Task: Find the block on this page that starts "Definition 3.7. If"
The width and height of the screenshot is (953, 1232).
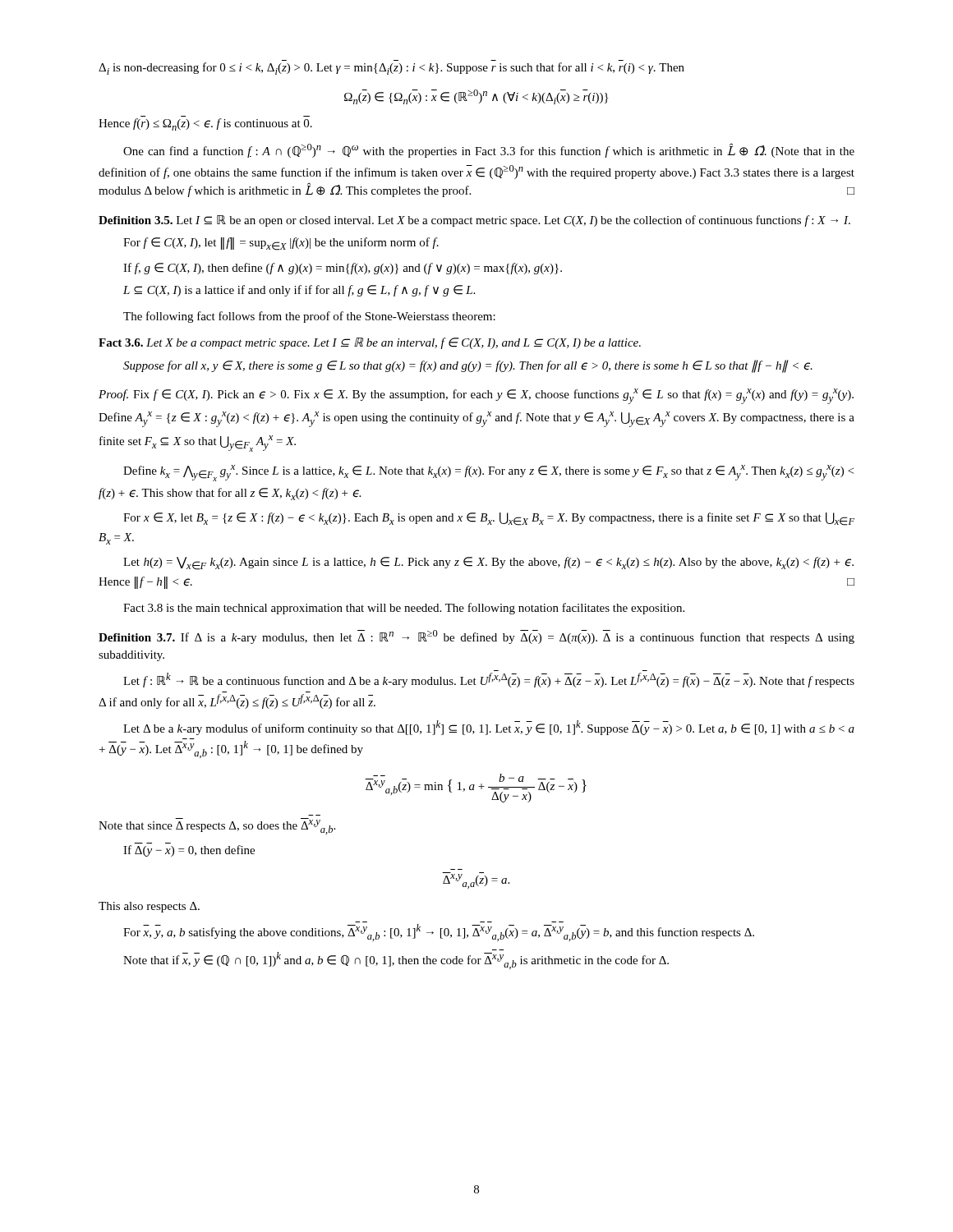Action: 476,693
